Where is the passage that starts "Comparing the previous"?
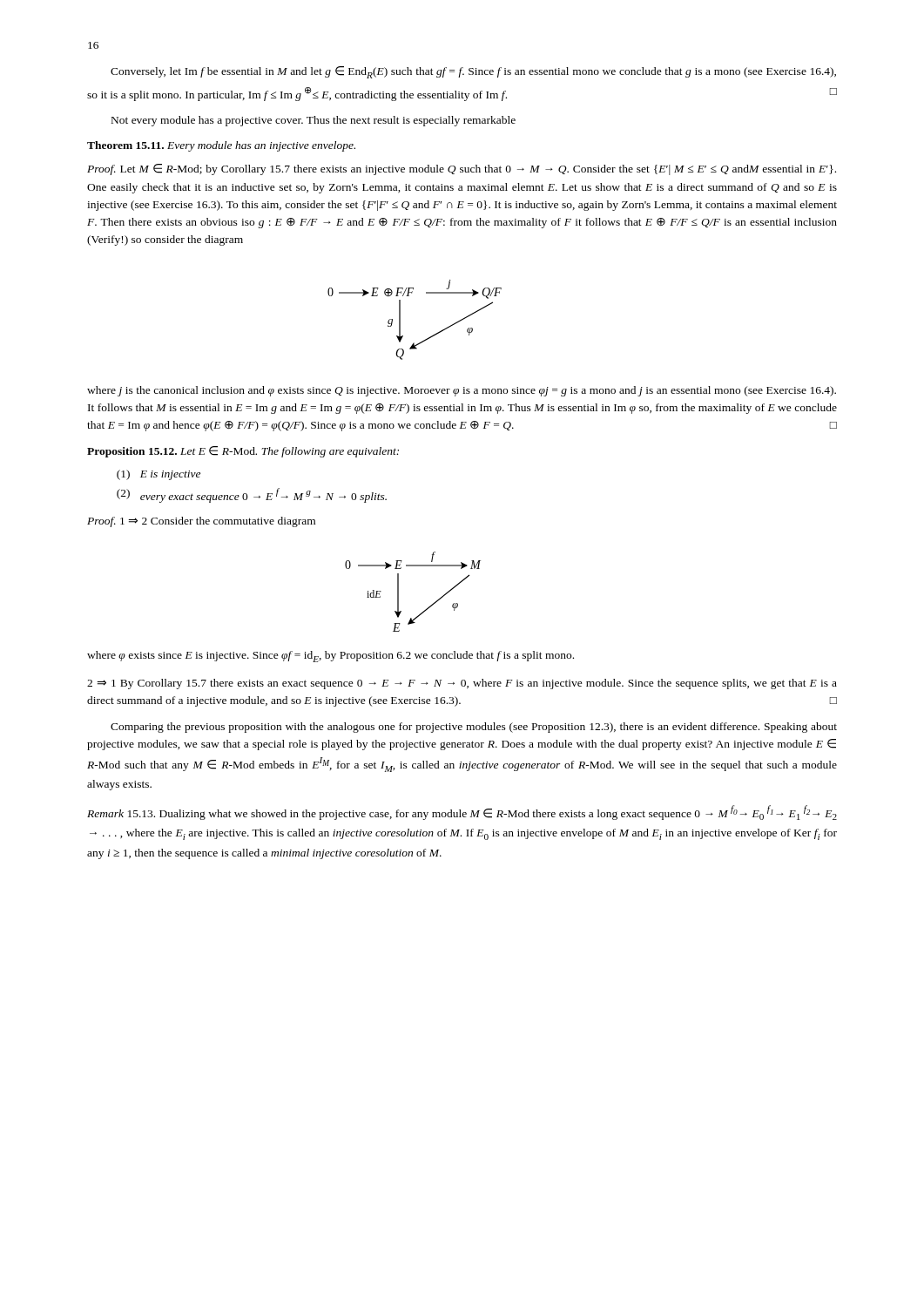 462,755
